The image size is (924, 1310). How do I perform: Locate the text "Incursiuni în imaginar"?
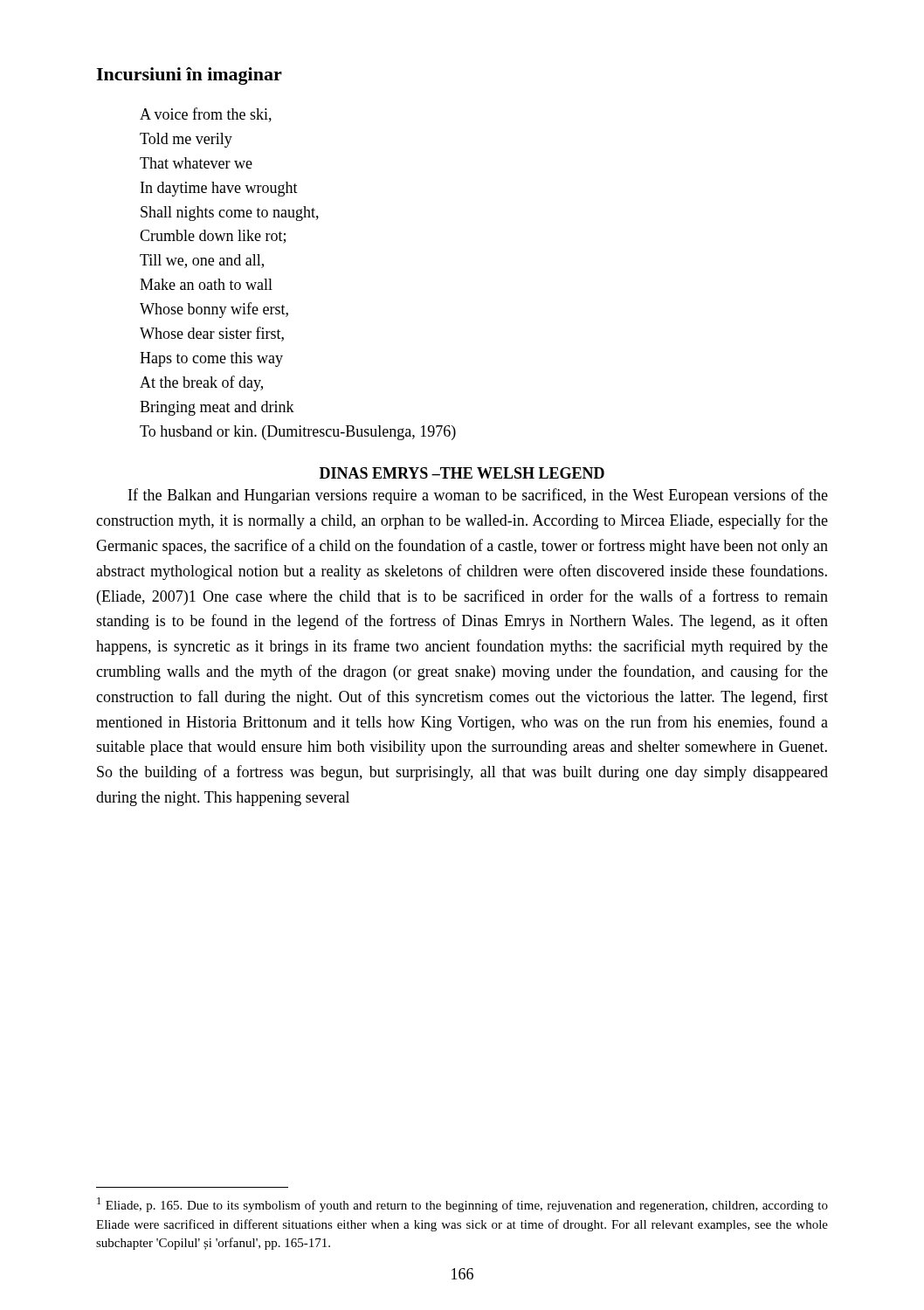pos(189,74)
